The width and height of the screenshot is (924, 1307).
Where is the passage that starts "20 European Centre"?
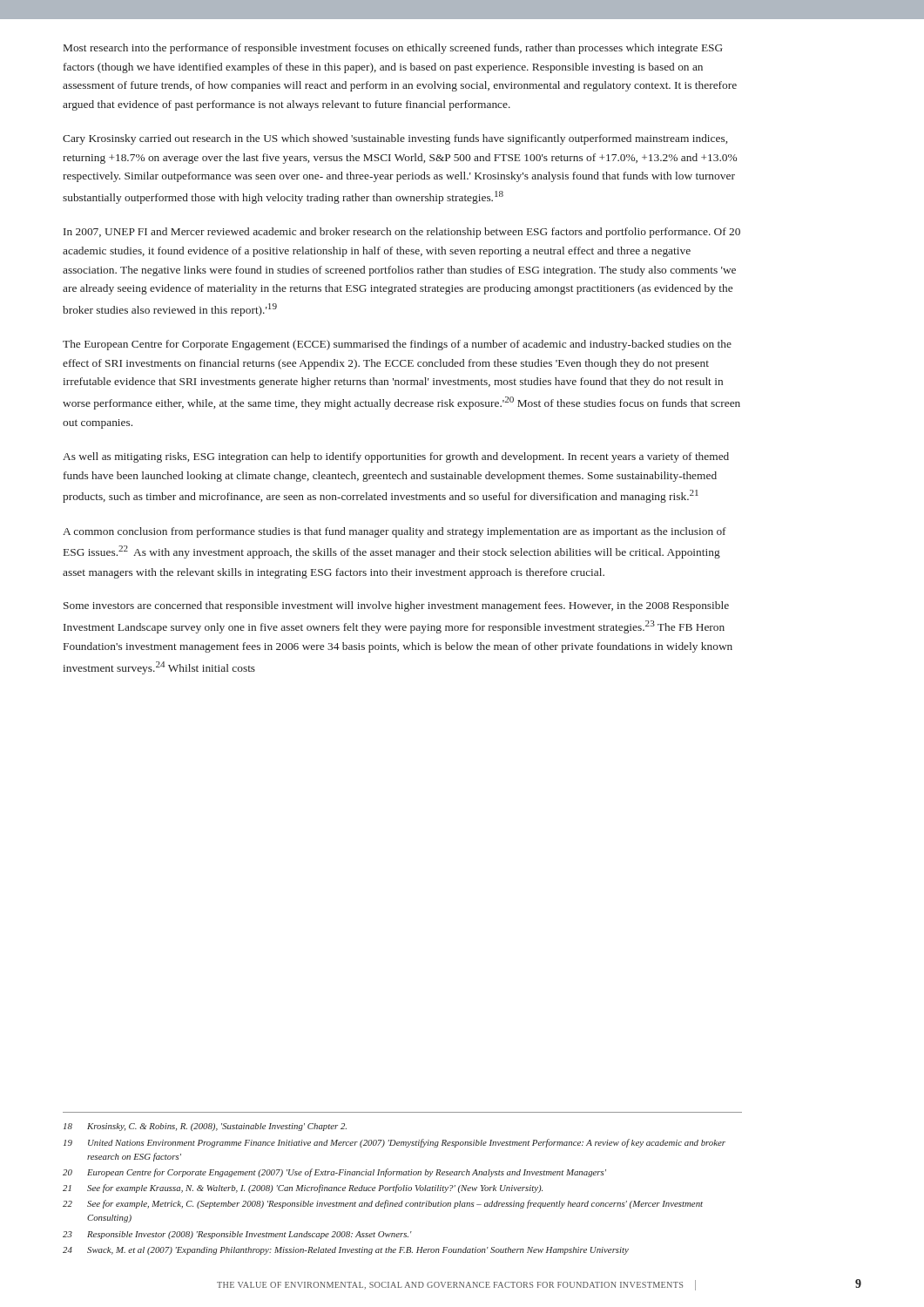coord(402,1172)
